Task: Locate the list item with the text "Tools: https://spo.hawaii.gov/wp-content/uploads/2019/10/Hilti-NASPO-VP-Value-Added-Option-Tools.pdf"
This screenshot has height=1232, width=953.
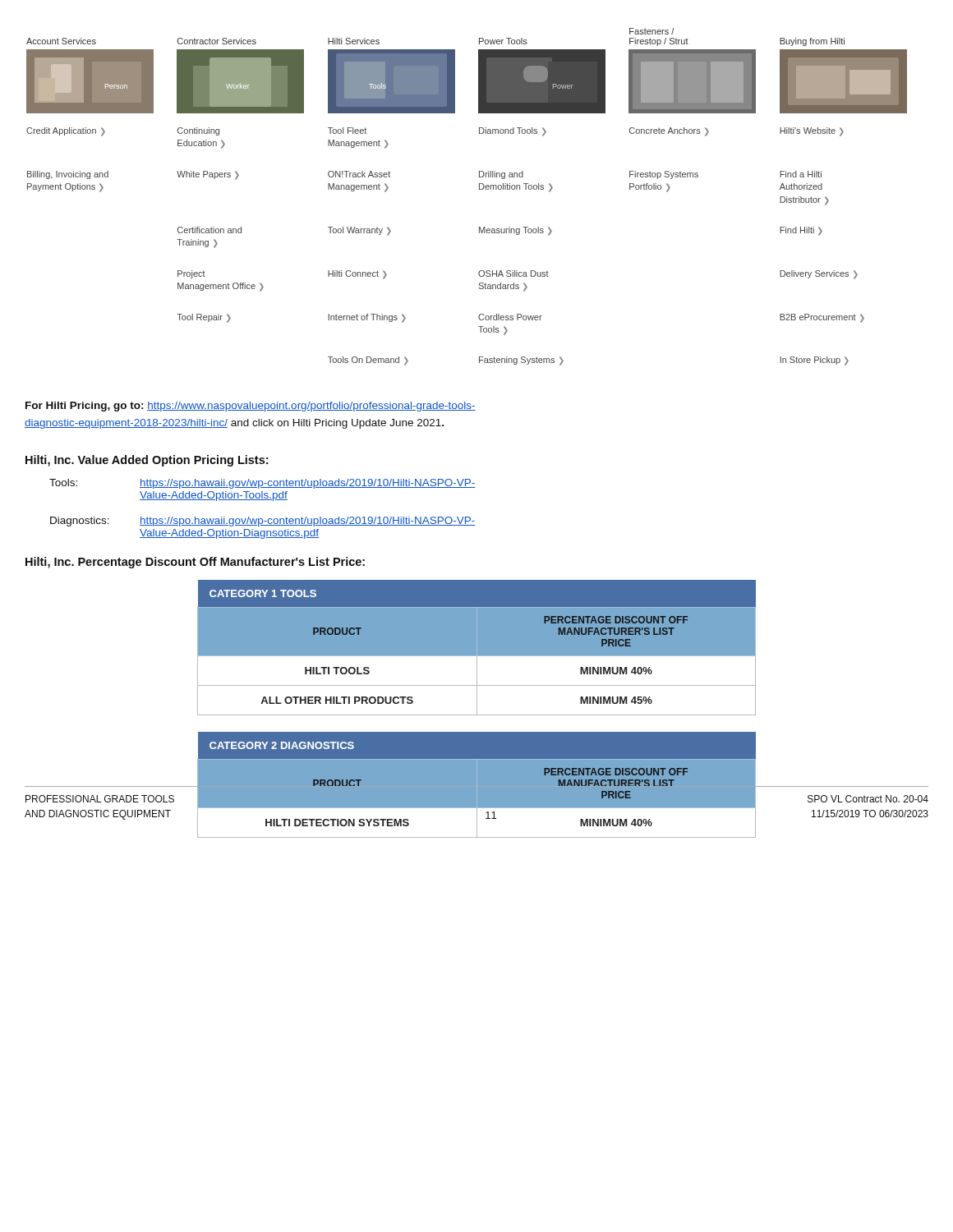Action: [x=262, y=489]
